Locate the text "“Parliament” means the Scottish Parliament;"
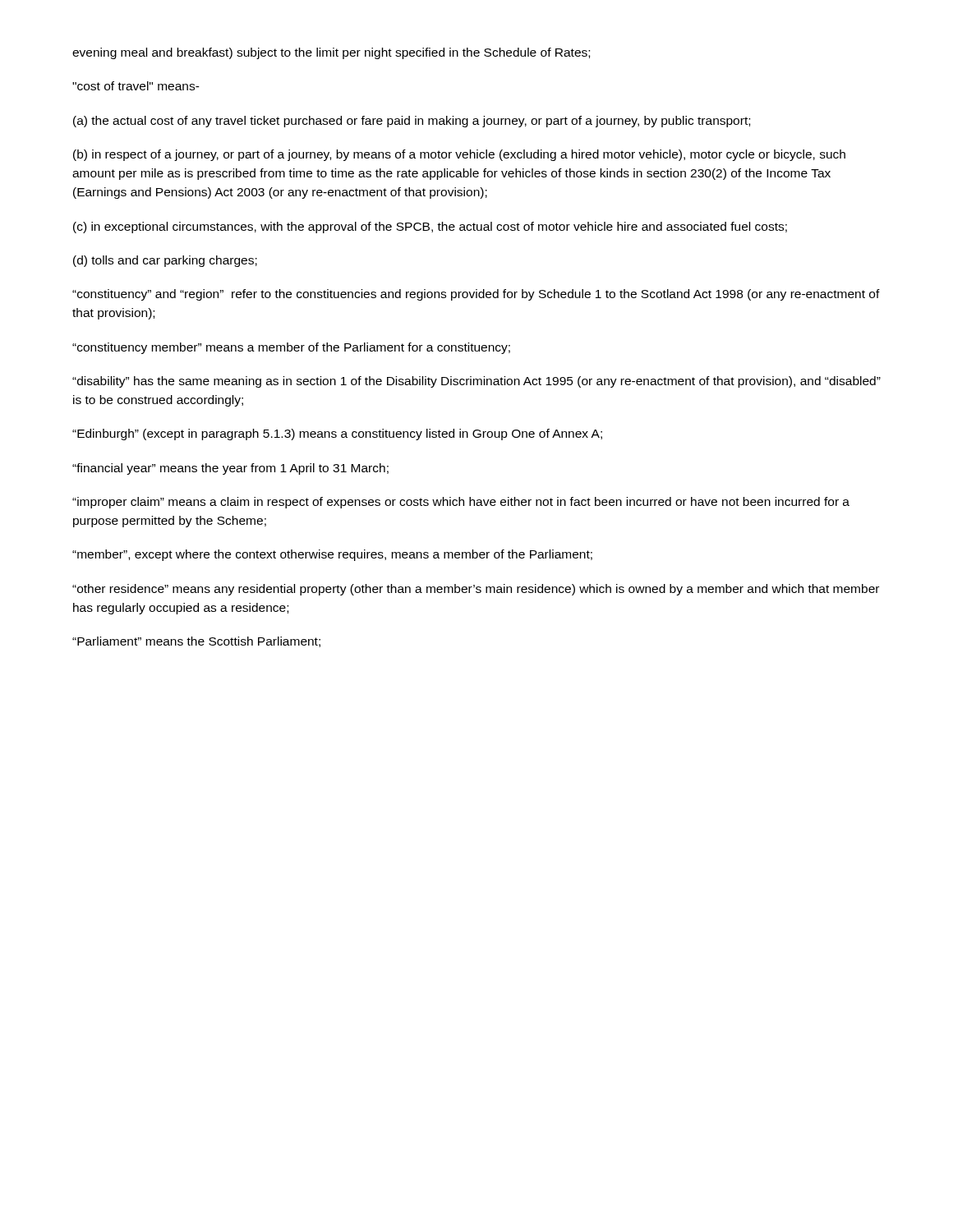 coord(197,641)
